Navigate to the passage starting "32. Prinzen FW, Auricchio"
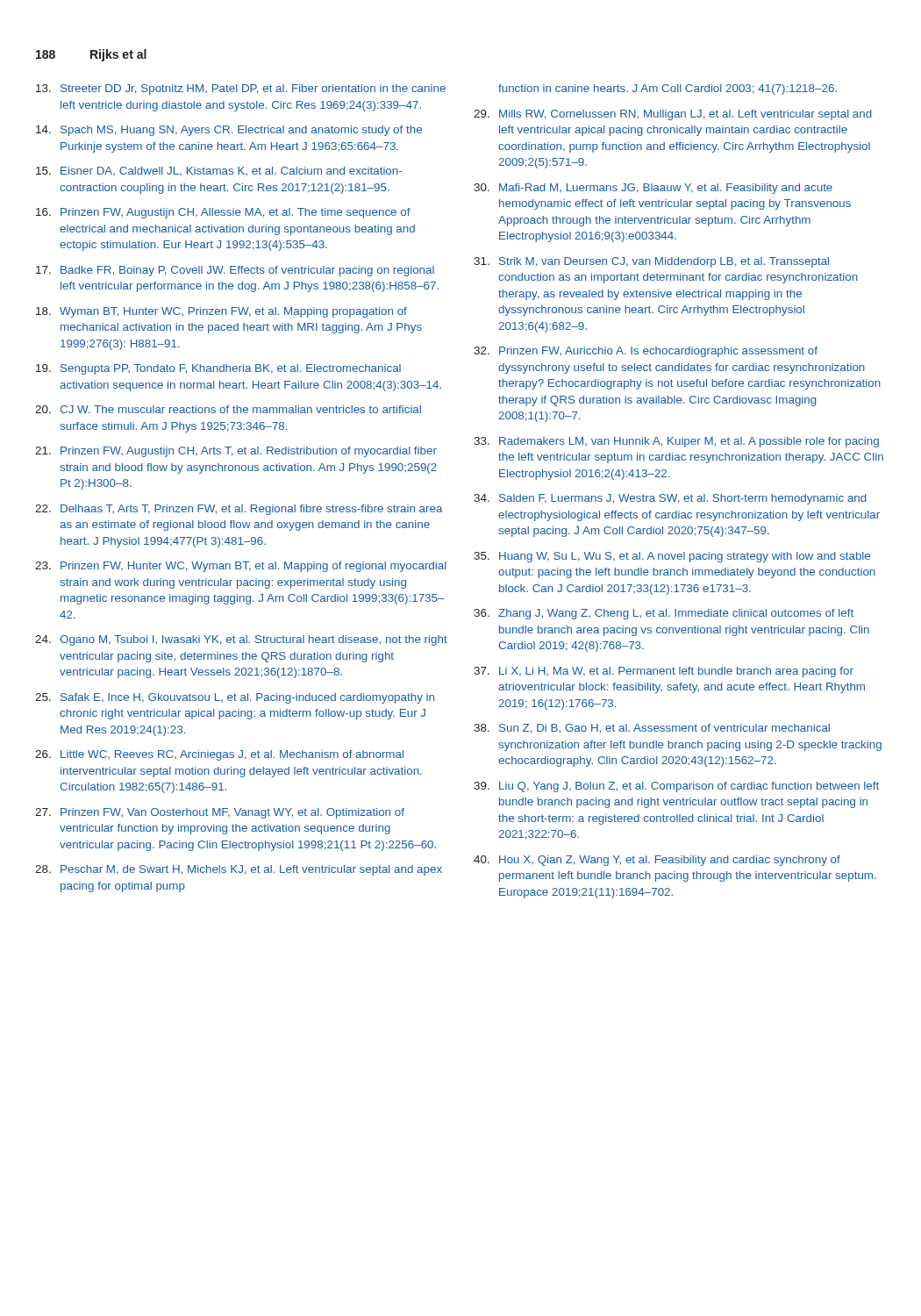Image resolution: width=921 pixels, height=1316 pixels. (x=680, y=384)
